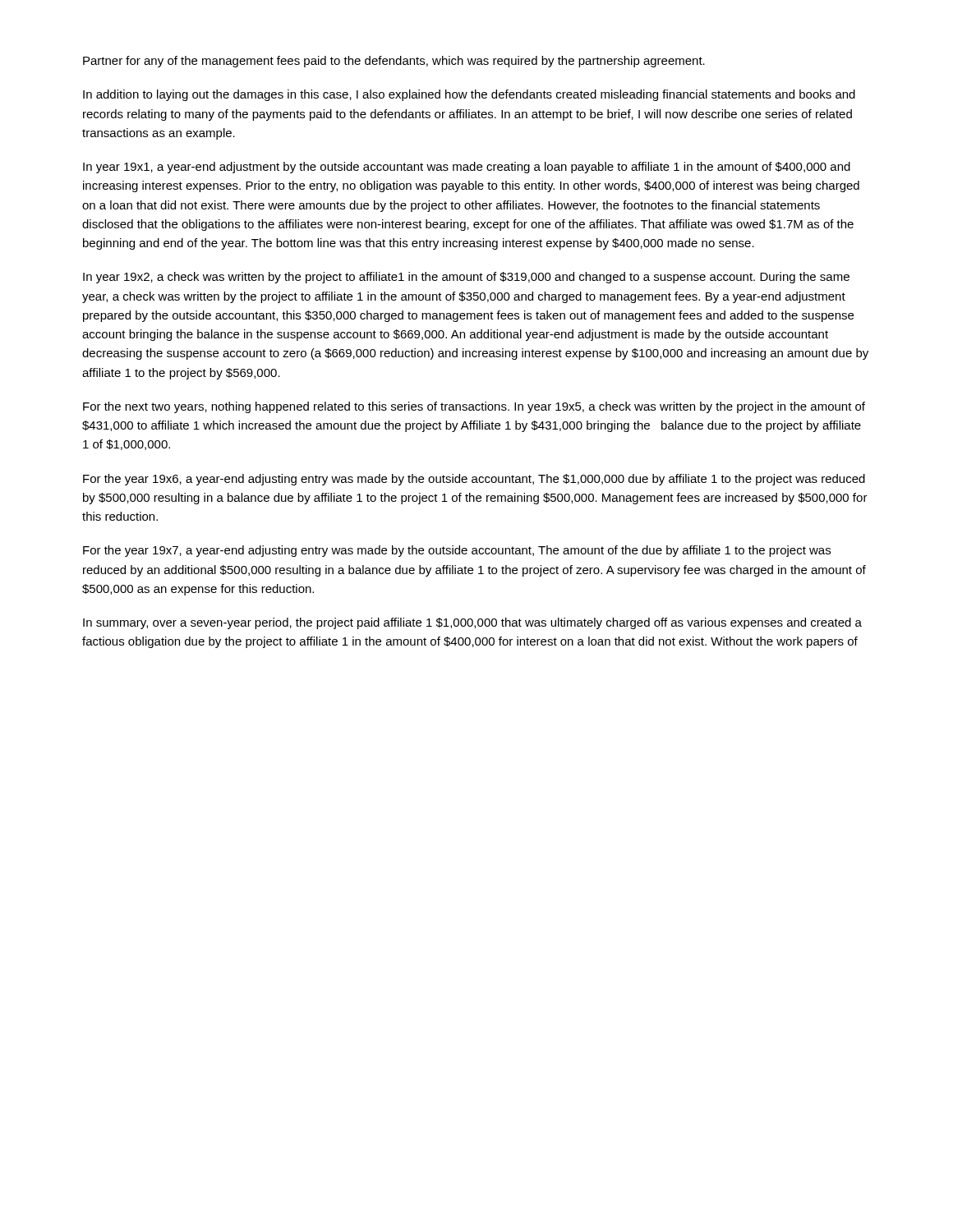Image resolution: width=953 pixels, height=1232 pixels.
Task: Locate the block of text that opens with "For the year 19x7, a"
Action: [x=474, y=569]
